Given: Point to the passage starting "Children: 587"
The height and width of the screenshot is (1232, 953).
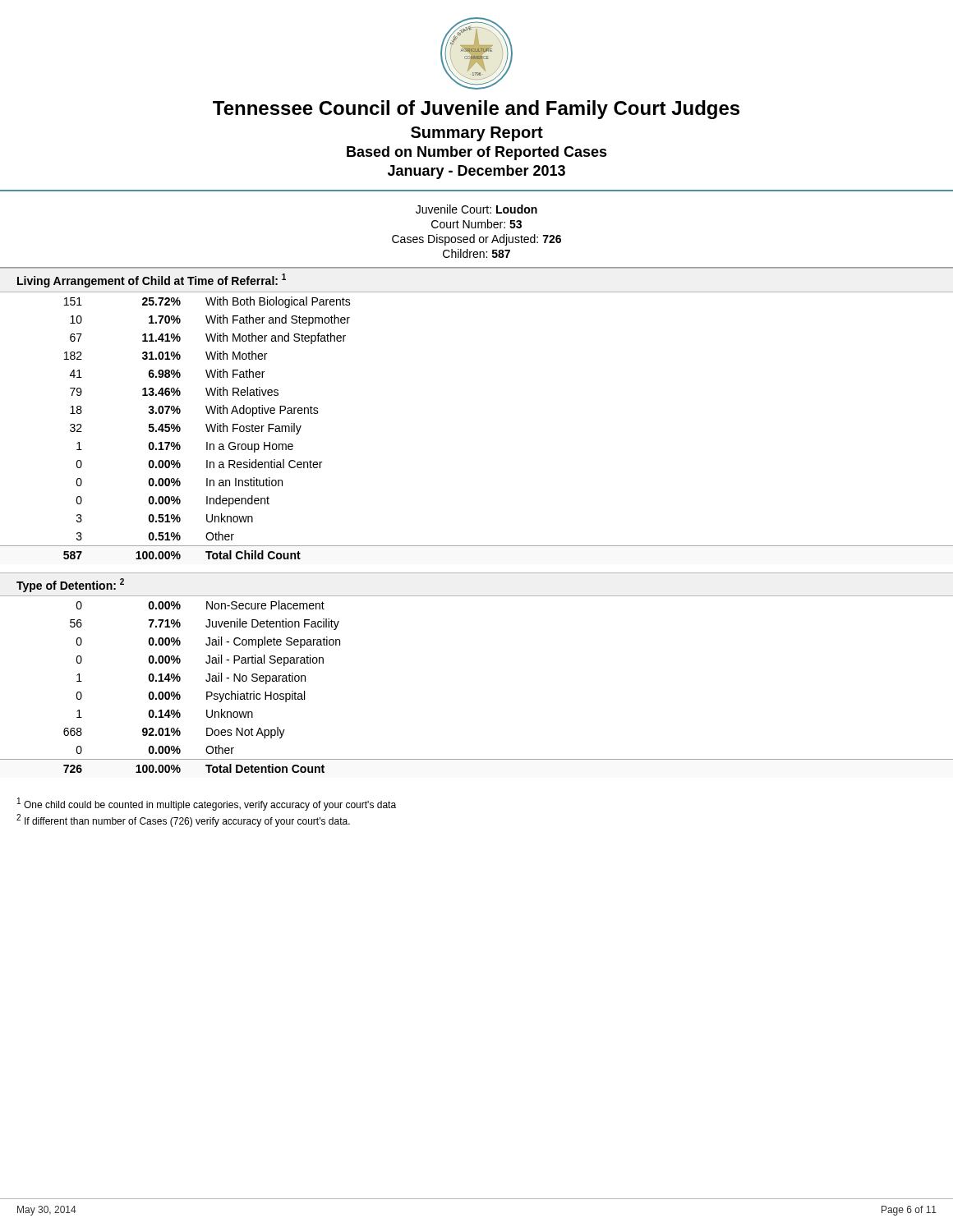Looking at the screenshot, I should tap(476, 254).
